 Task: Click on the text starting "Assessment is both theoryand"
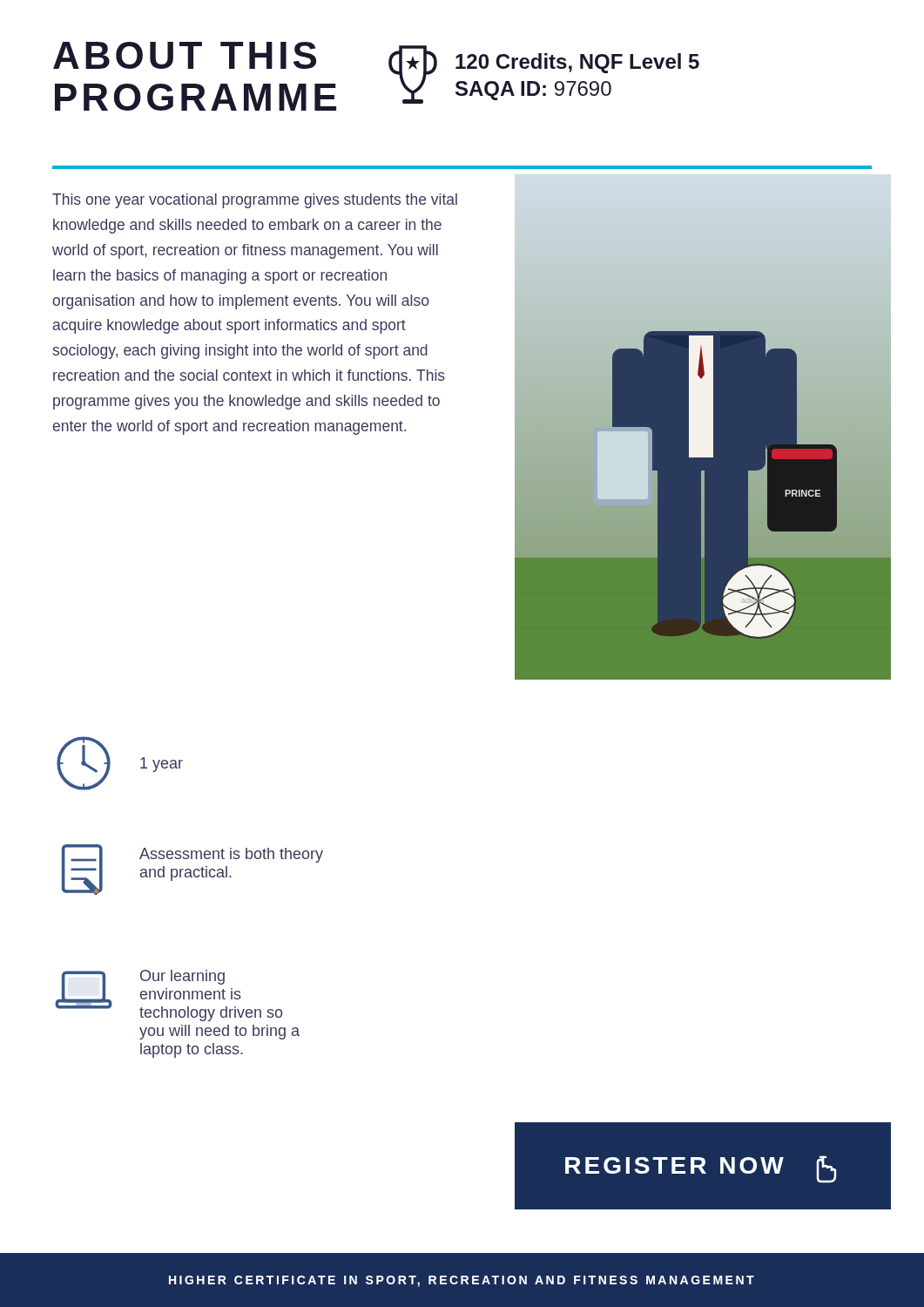coord(188,868)
